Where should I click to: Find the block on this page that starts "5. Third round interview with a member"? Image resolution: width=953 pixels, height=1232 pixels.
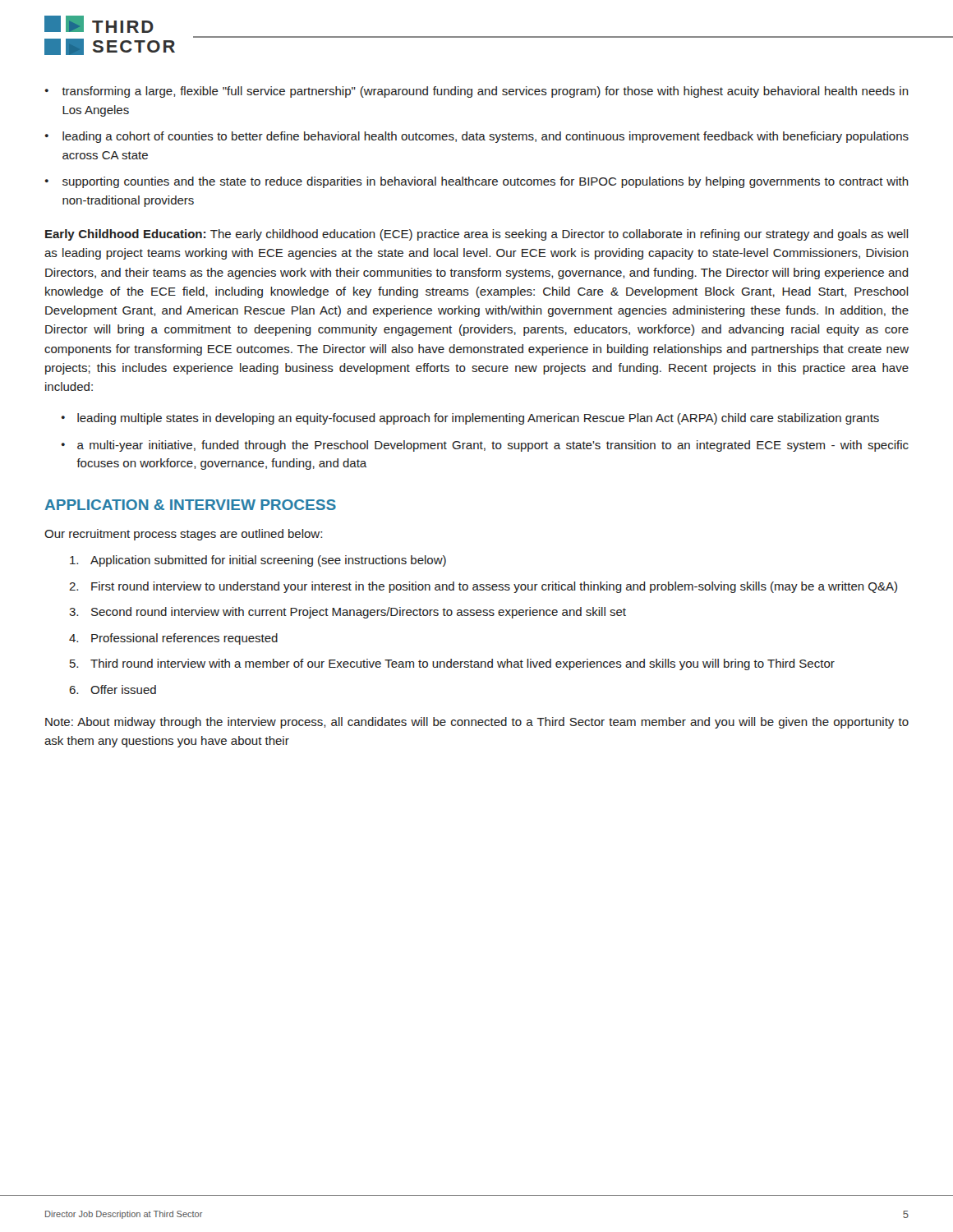coord(452,664)
